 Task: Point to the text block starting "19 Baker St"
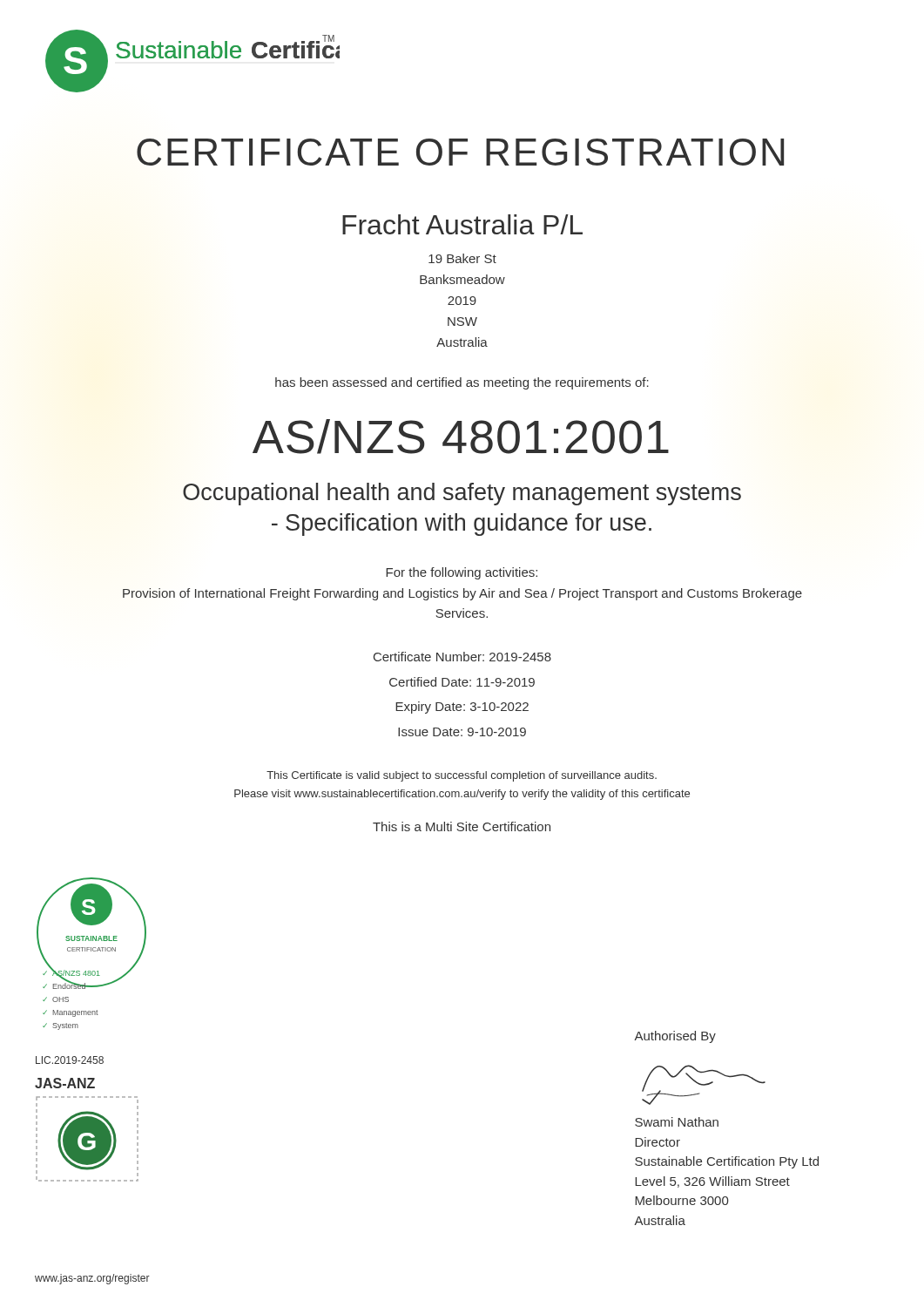[462, 300]
